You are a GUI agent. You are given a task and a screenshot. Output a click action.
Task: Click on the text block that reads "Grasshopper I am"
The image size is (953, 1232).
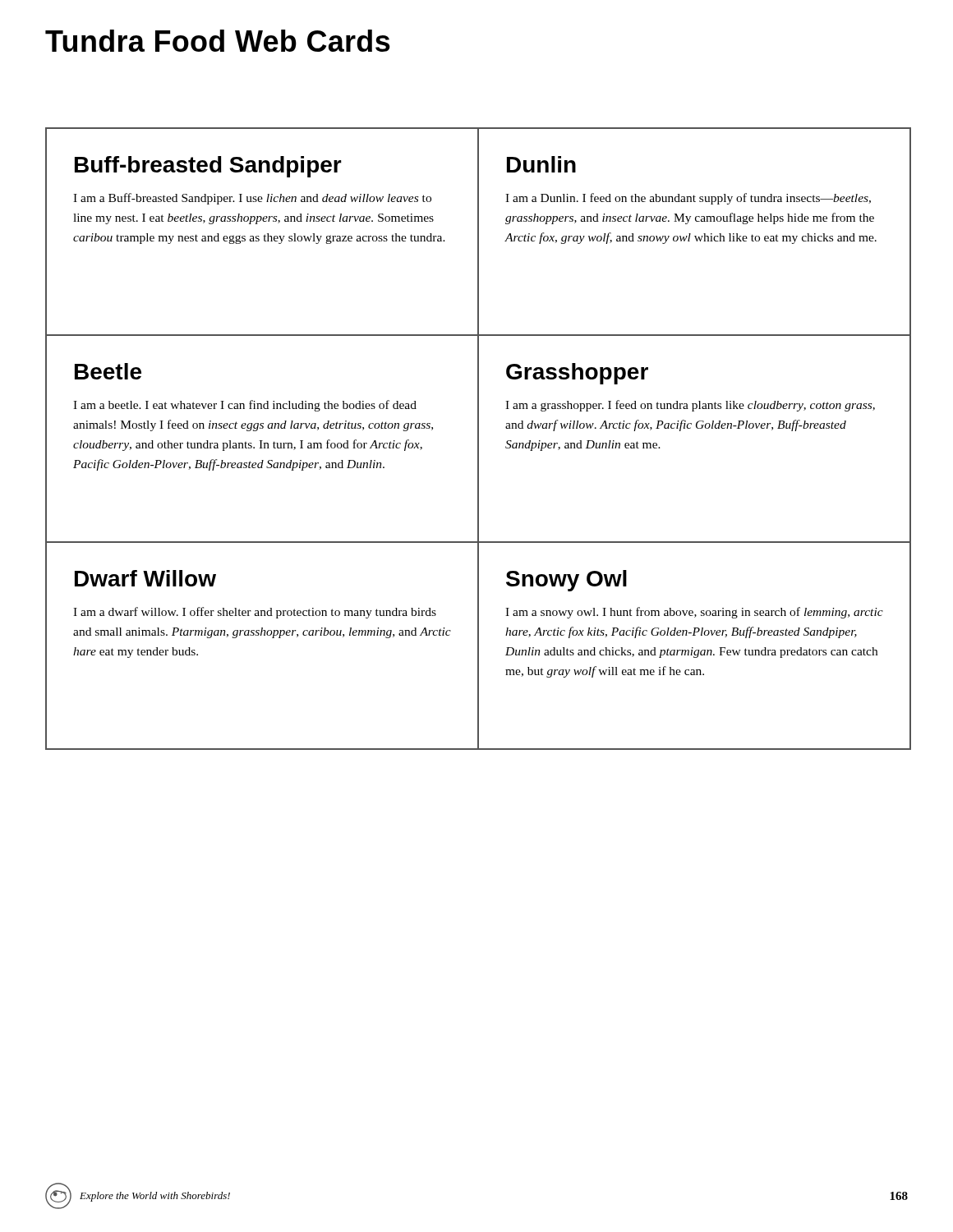694,407
